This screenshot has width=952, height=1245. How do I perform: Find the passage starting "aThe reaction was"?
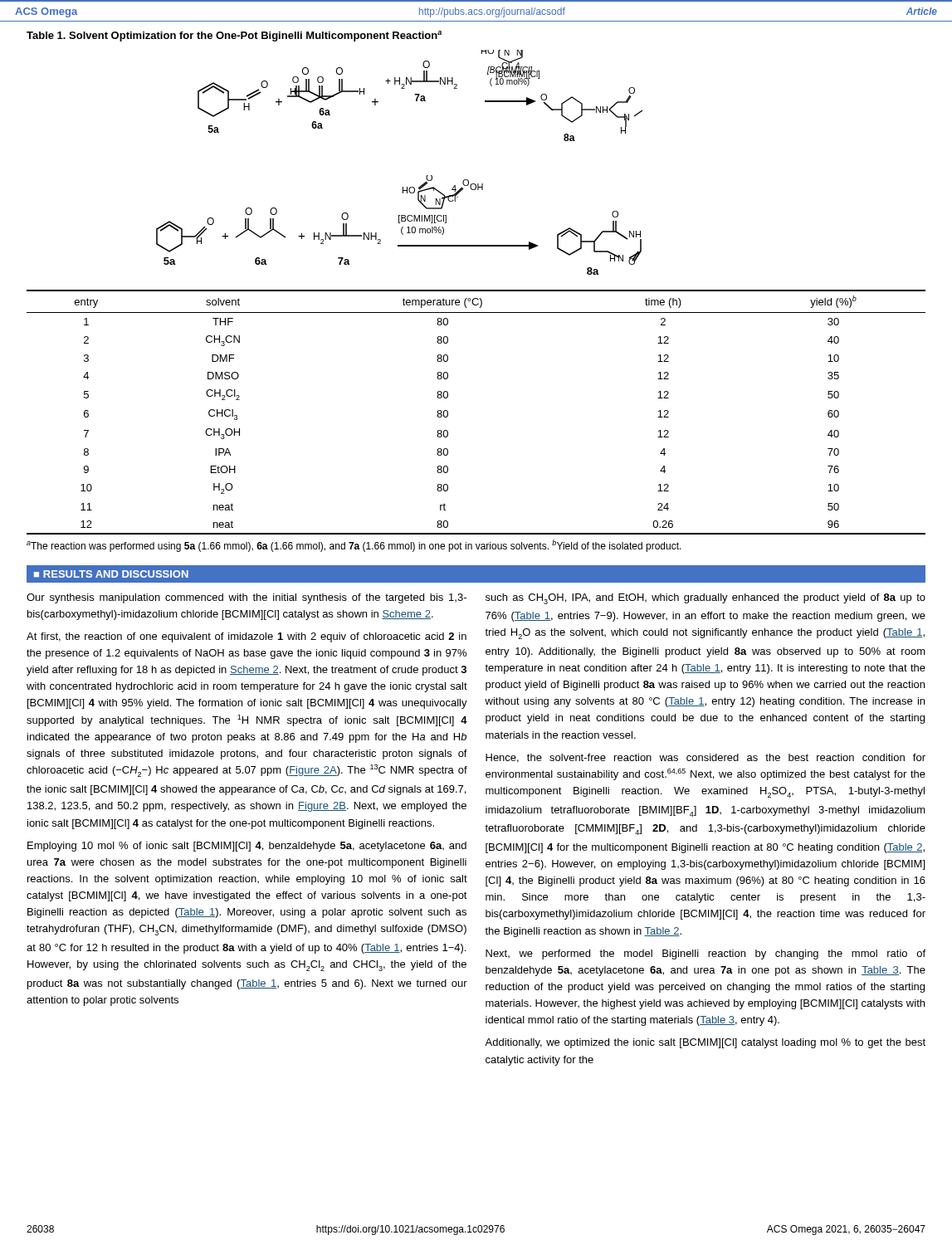(x=354, y=545)
